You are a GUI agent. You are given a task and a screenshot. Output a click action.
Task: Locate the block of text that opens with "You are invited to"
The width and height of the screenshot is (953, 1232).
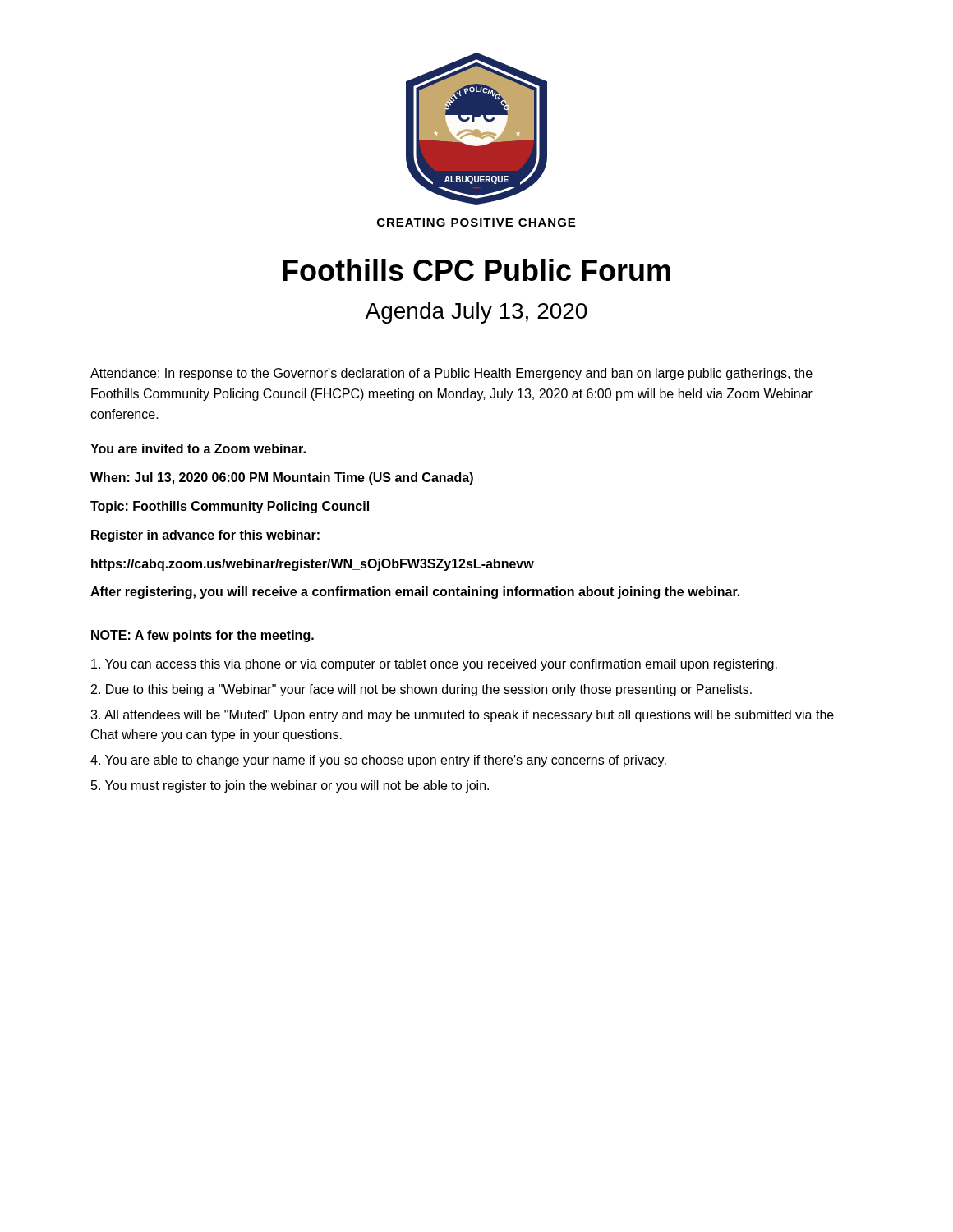tap(198, 449)
